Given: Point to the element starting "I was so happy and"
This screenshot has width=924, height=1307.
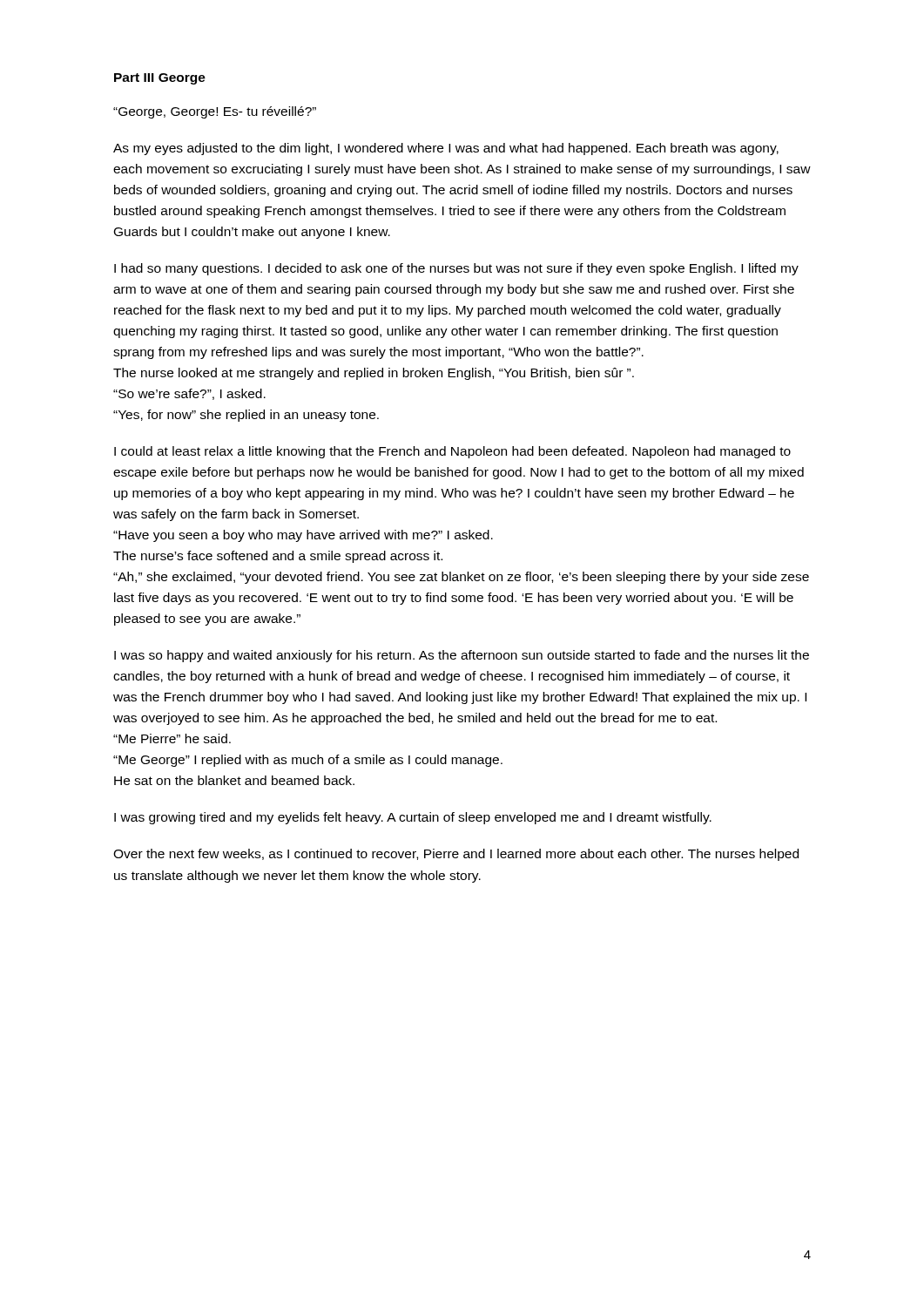Looking at the screenshot, I should click(461, 718).
